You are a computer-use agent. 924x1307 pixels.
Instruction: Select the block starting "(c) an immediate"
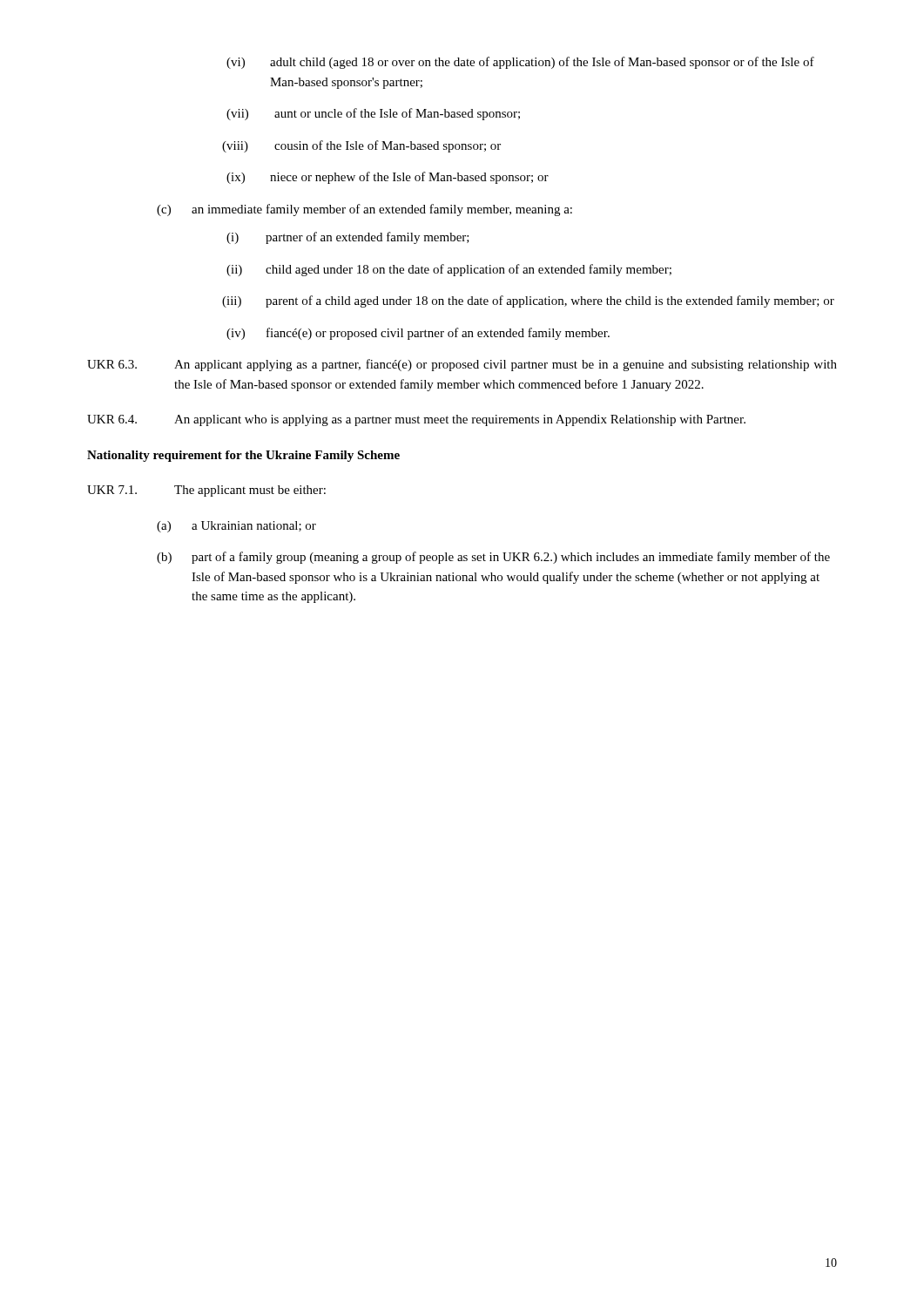[x=497, y=209]
